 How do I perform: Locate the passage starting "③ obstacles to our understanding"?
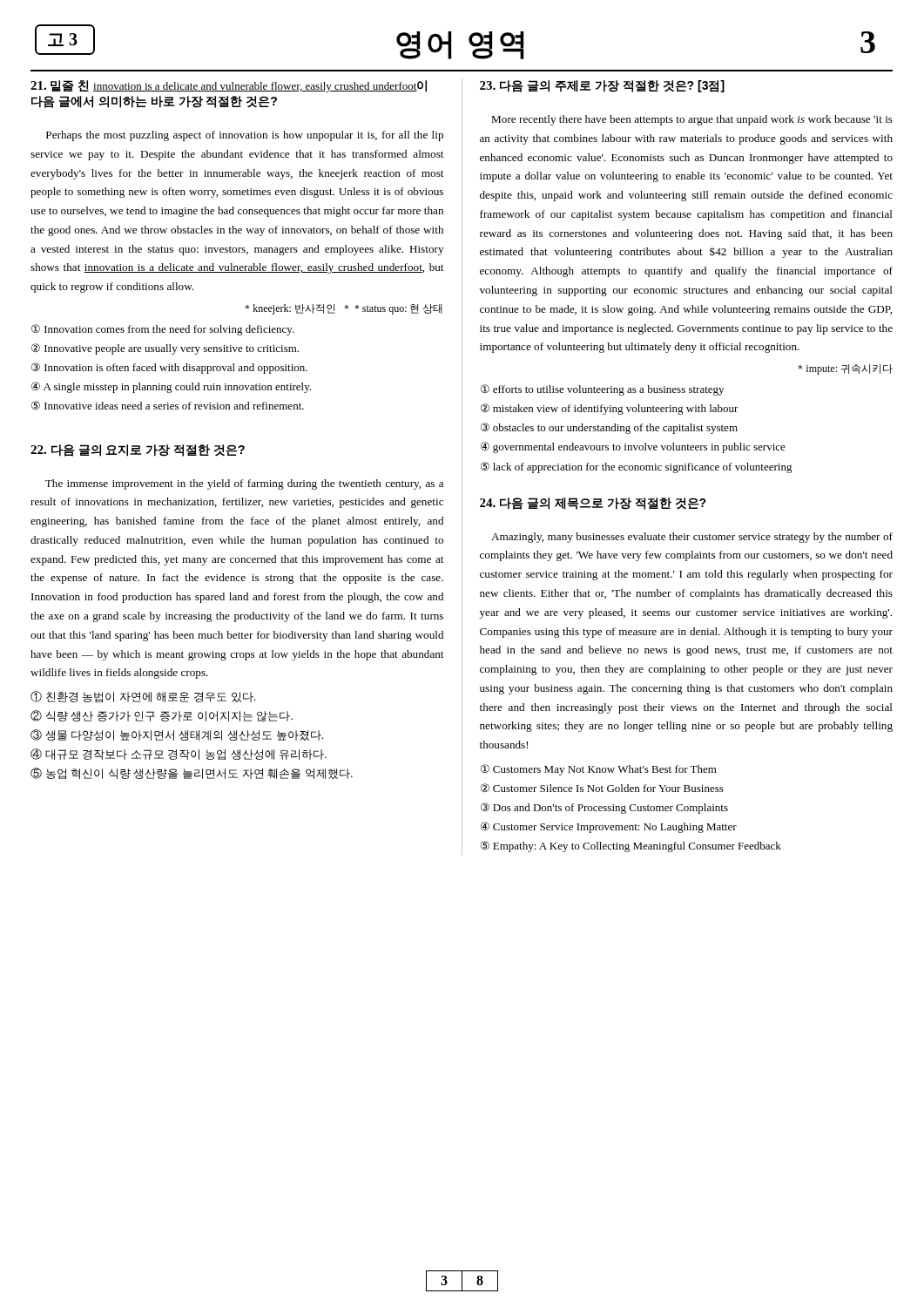[x=609, y=428]
